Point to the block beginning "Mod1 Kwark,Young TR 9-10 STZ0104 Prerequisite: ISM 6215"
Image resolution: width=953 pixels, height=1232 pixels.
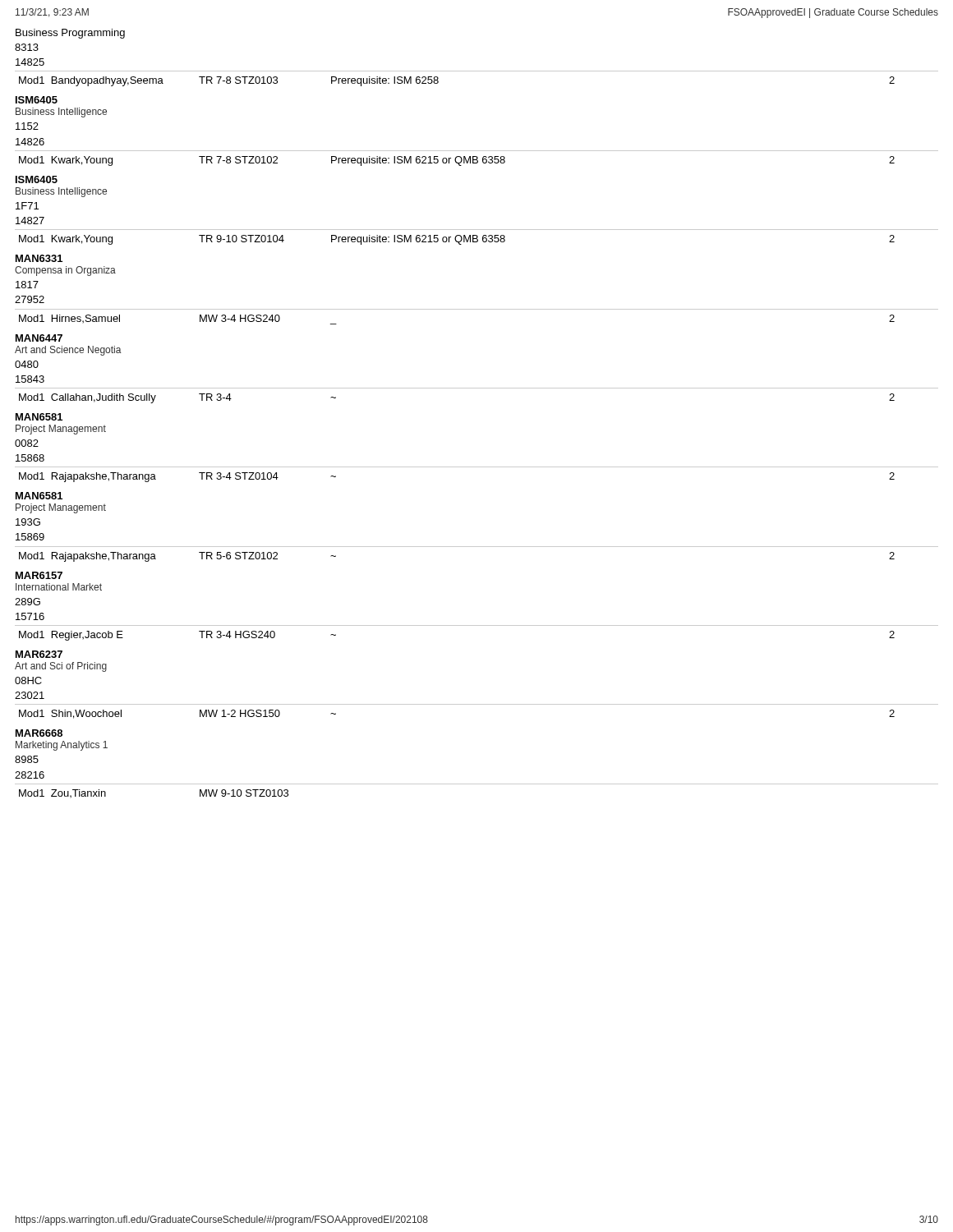476,239
